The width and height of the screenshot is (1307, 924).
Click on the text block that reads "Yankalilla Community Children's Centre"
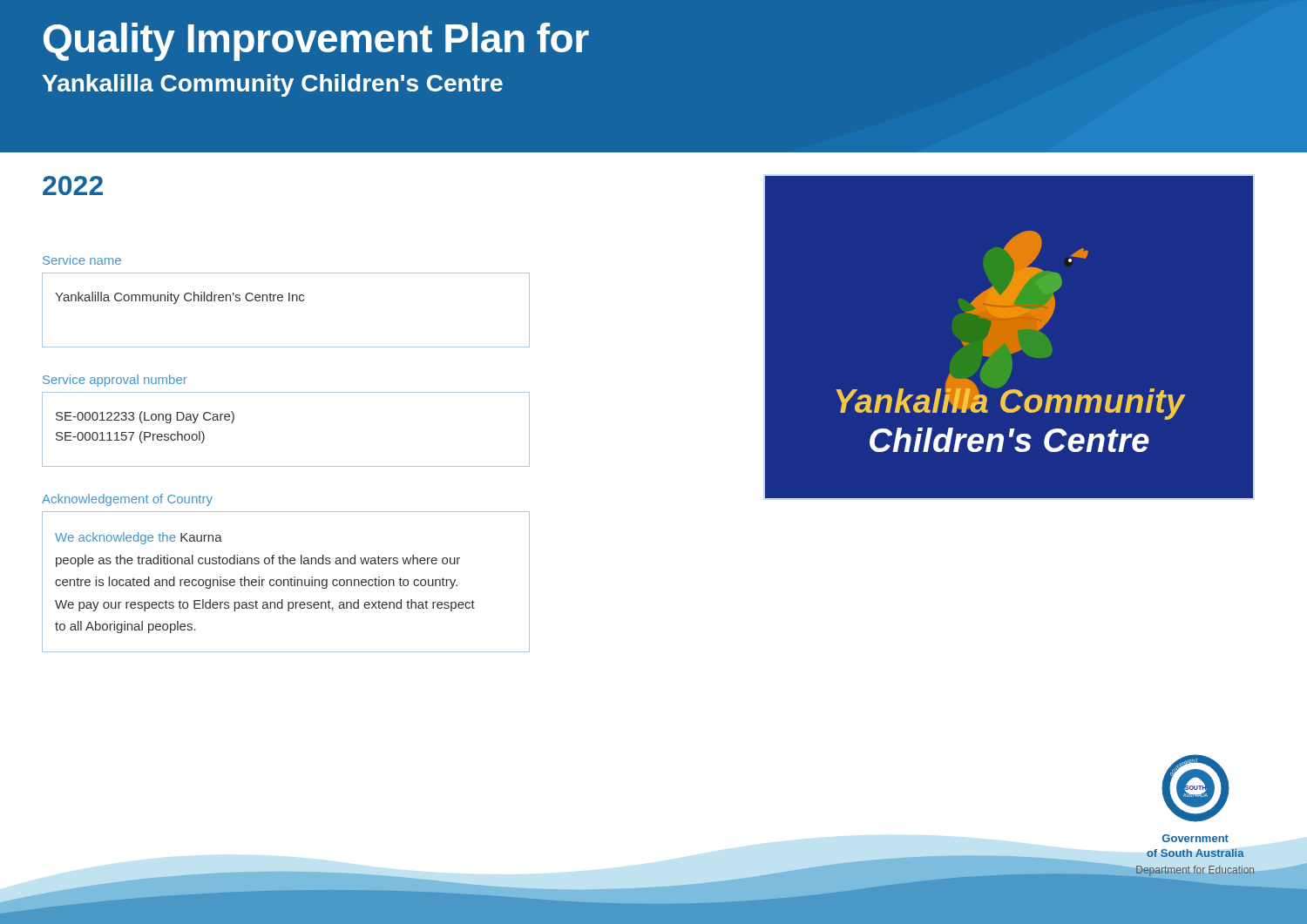coord(180,297)
